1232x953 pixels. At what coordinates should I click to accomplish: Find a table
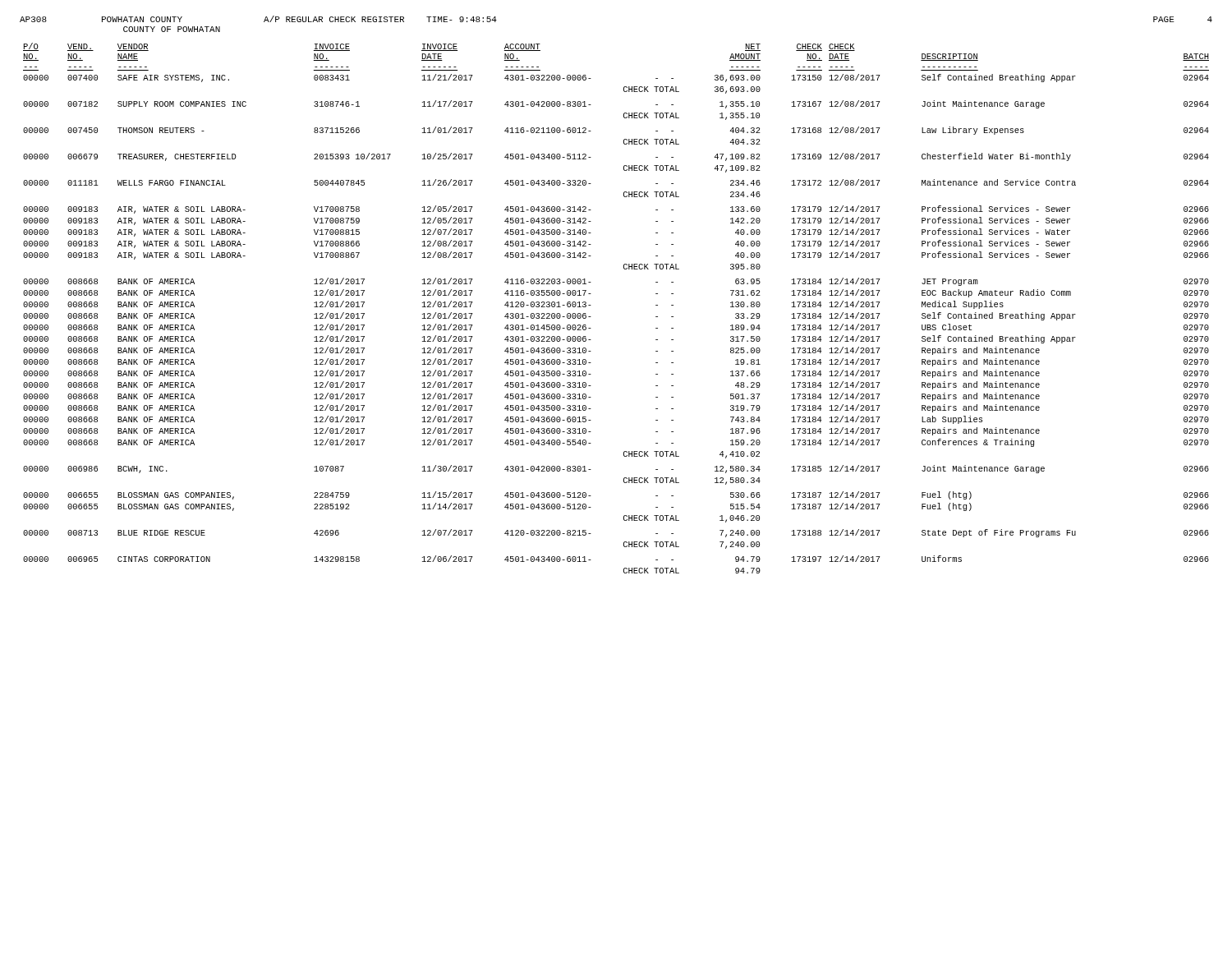point(616,309)
